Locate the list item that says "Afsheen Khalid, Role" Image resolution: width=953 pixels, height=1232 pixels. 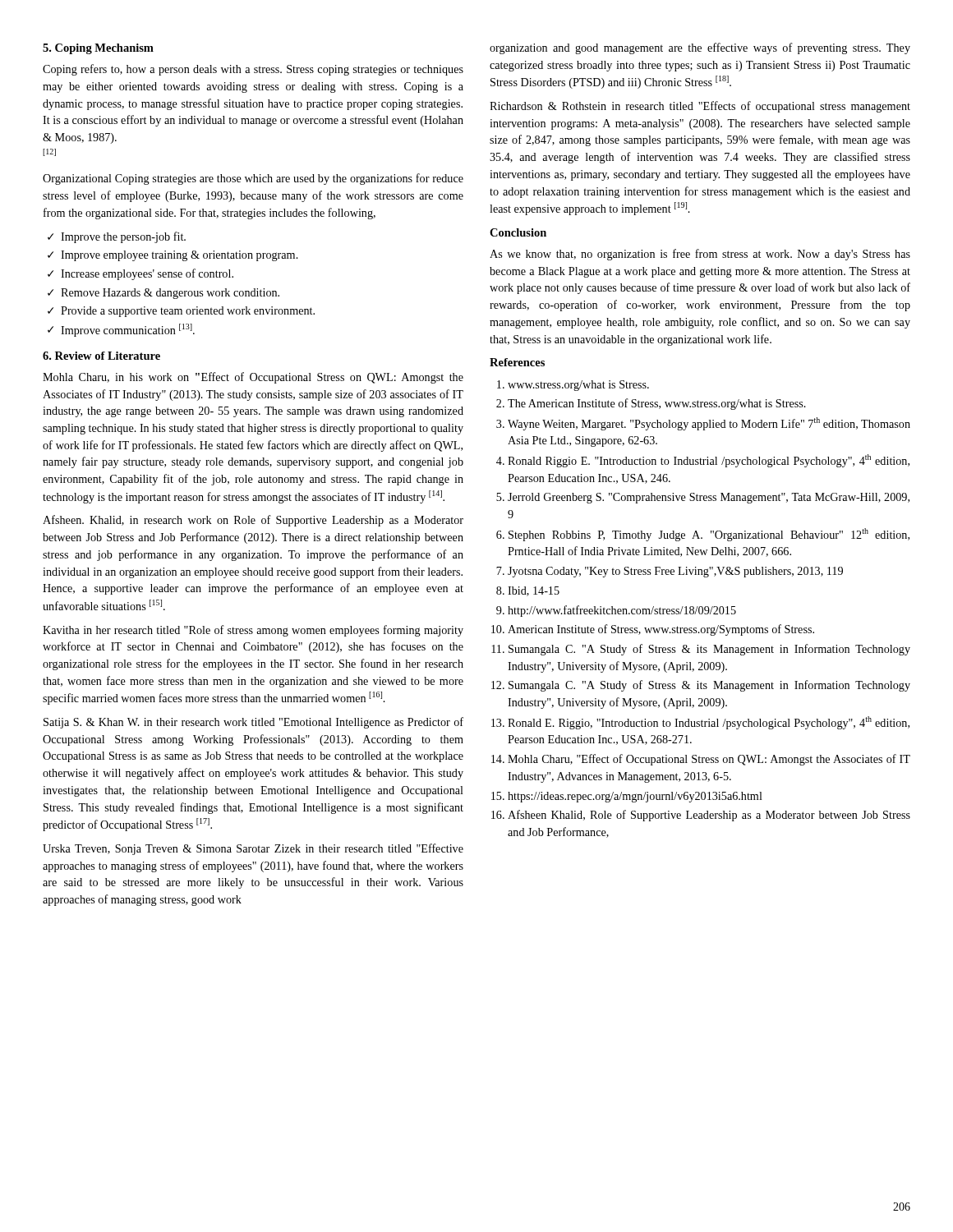(709, 824)
